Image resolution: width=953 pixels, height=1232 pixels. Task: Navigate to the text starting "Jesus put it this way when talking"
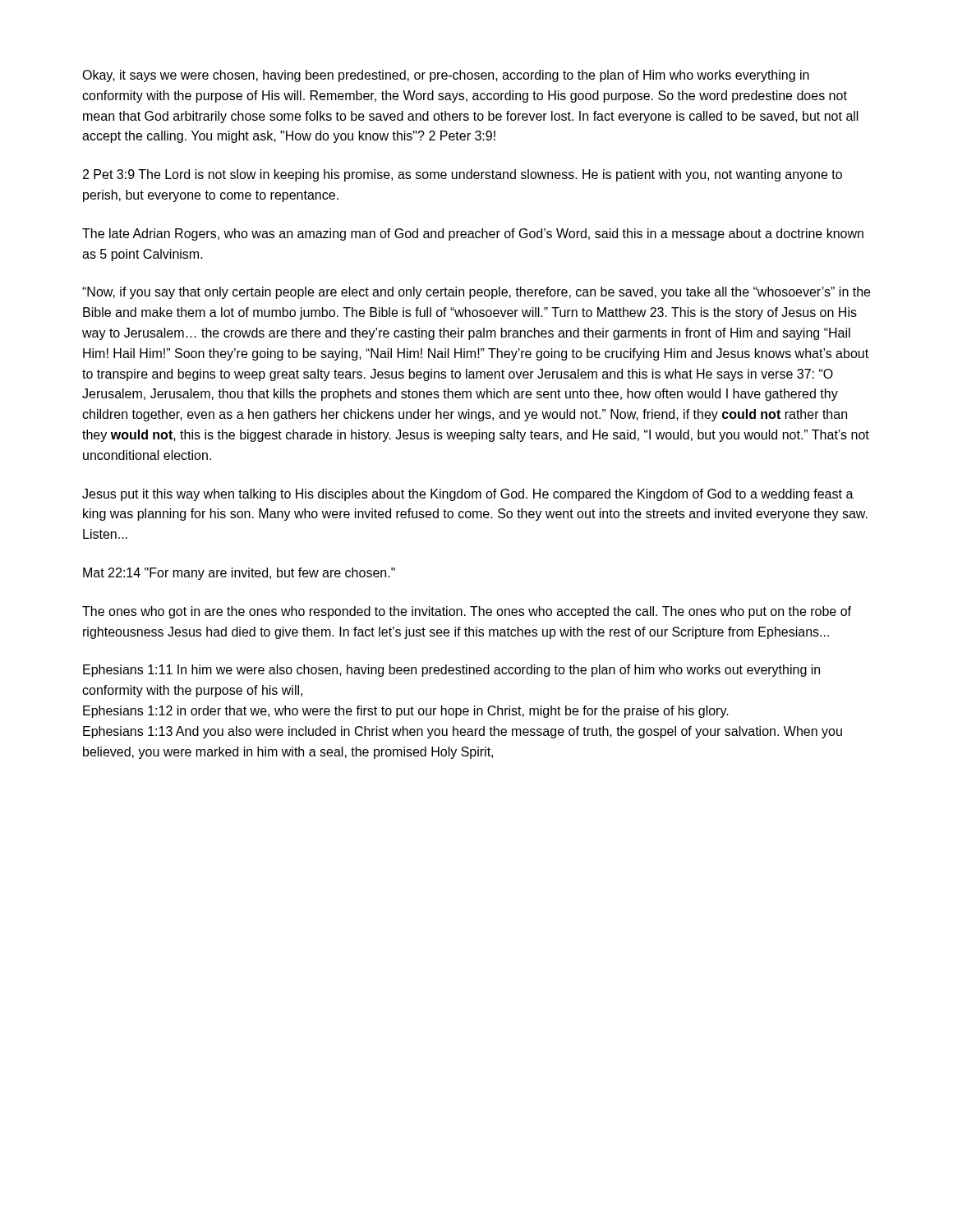476,515
